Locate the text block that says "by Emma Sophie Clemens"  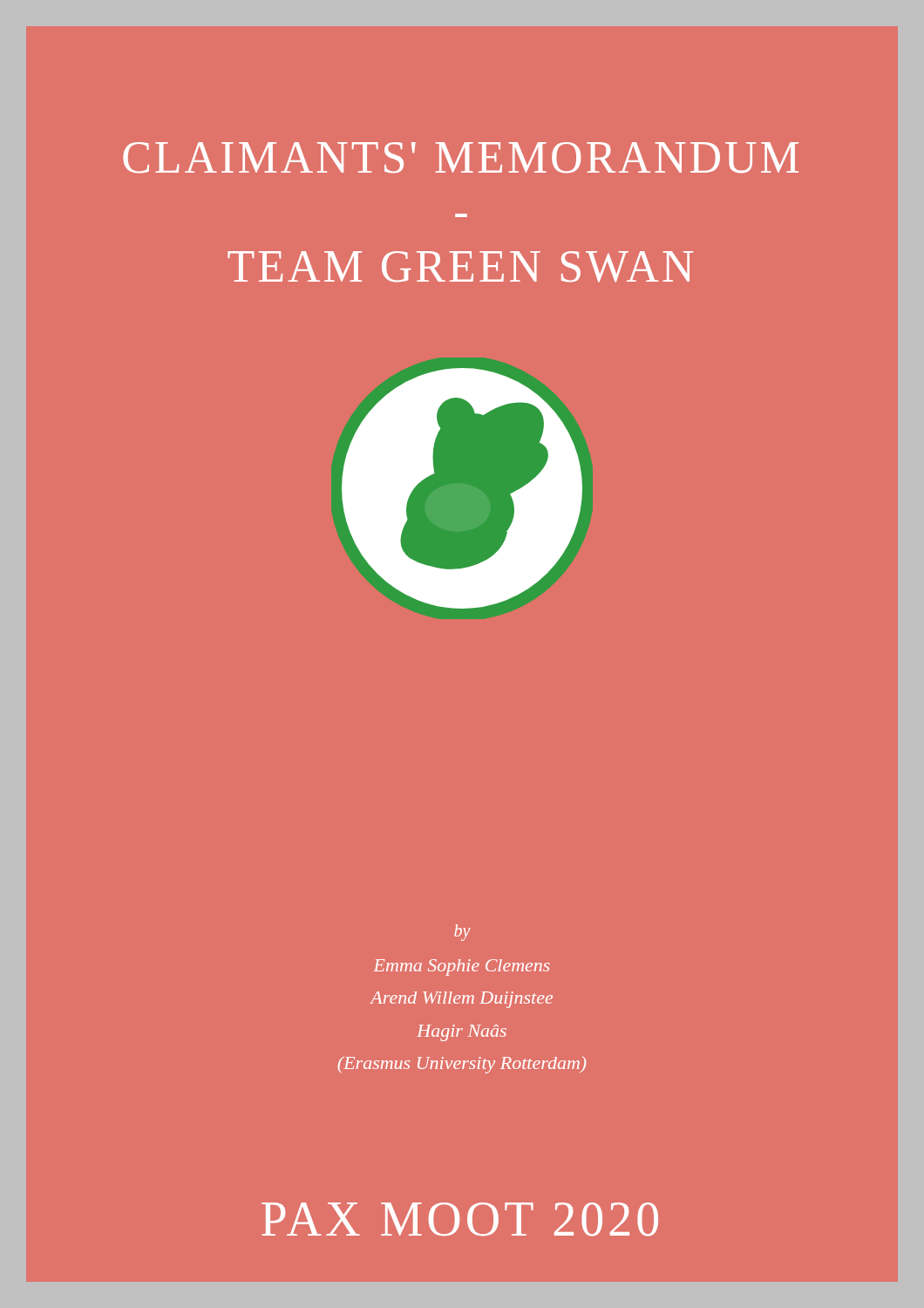coord(462,997)
